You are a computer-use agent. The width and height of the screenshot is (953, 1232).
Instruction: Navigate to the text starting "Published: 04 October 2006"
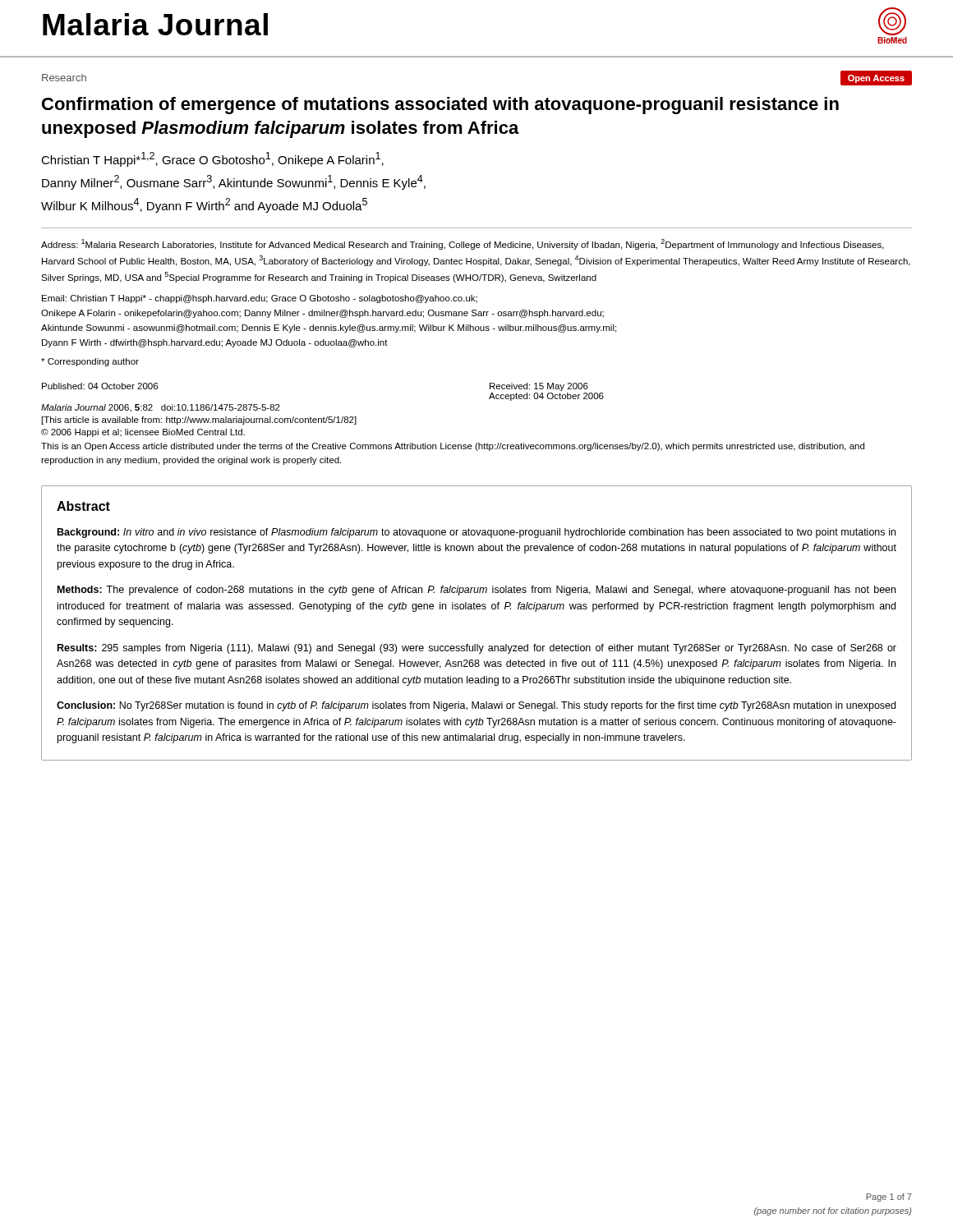100,386
